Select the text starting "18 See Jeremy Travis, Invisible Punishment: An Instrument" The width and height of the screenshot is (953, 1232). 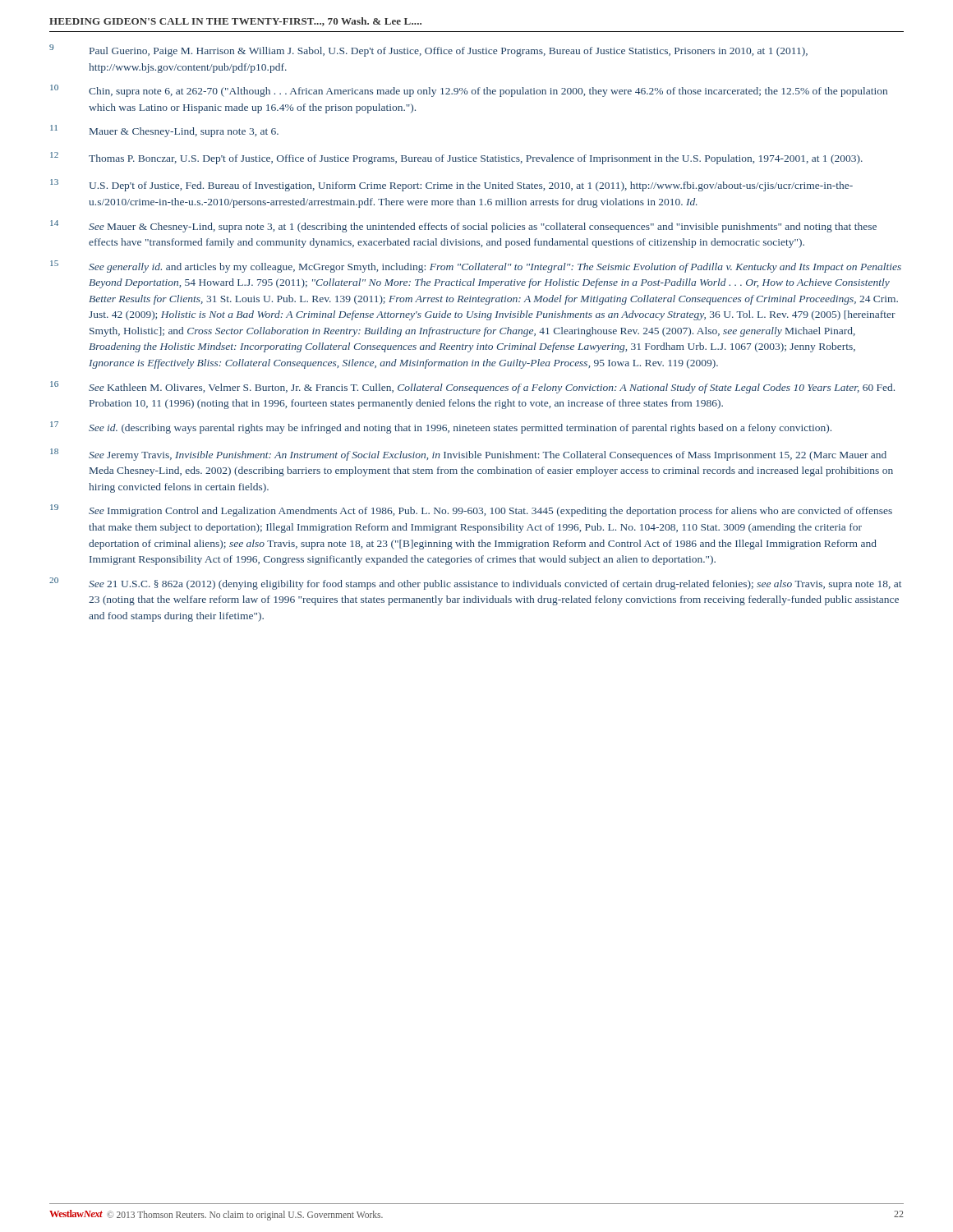click(476, 471)
